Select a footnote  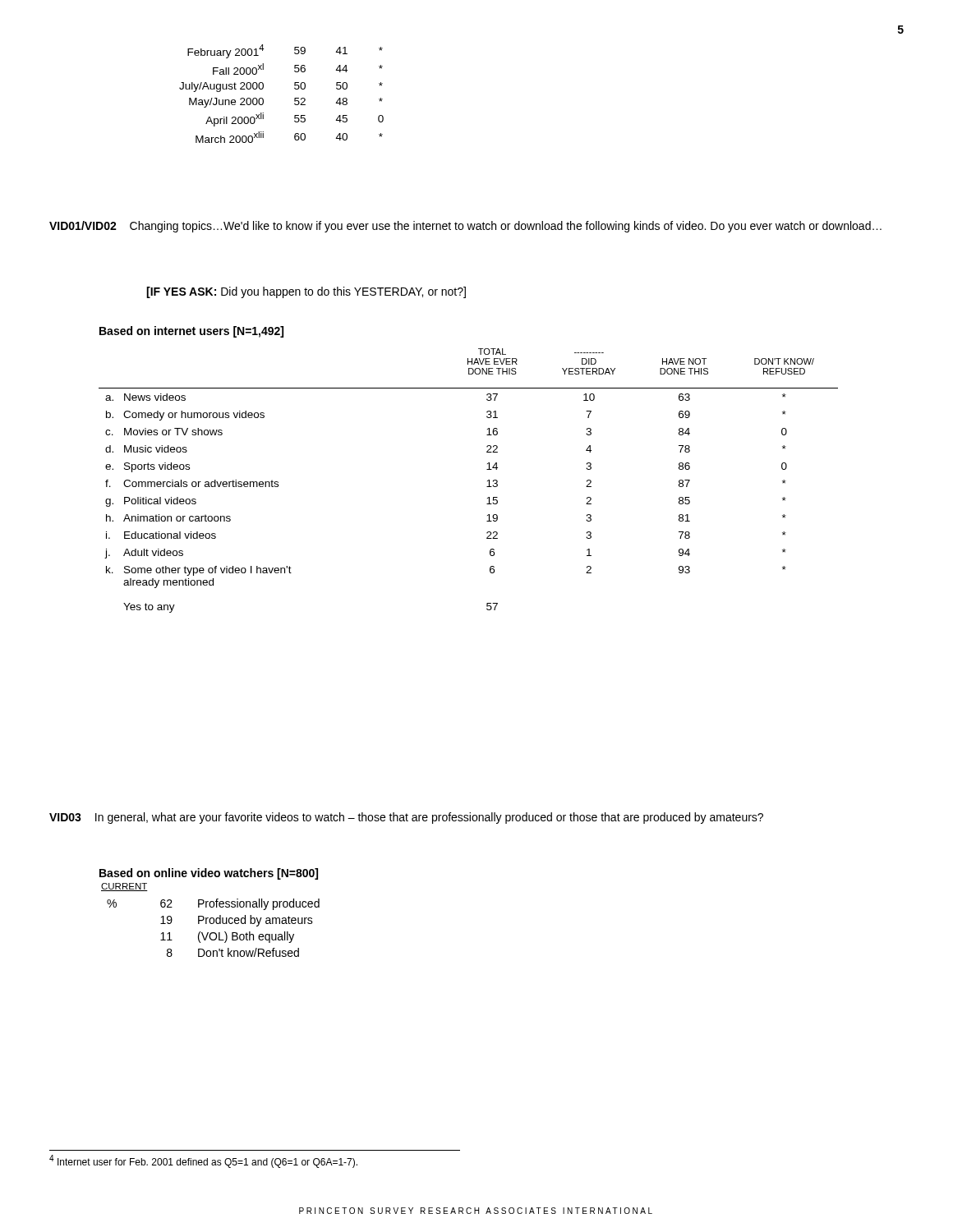coord(204,1161)
